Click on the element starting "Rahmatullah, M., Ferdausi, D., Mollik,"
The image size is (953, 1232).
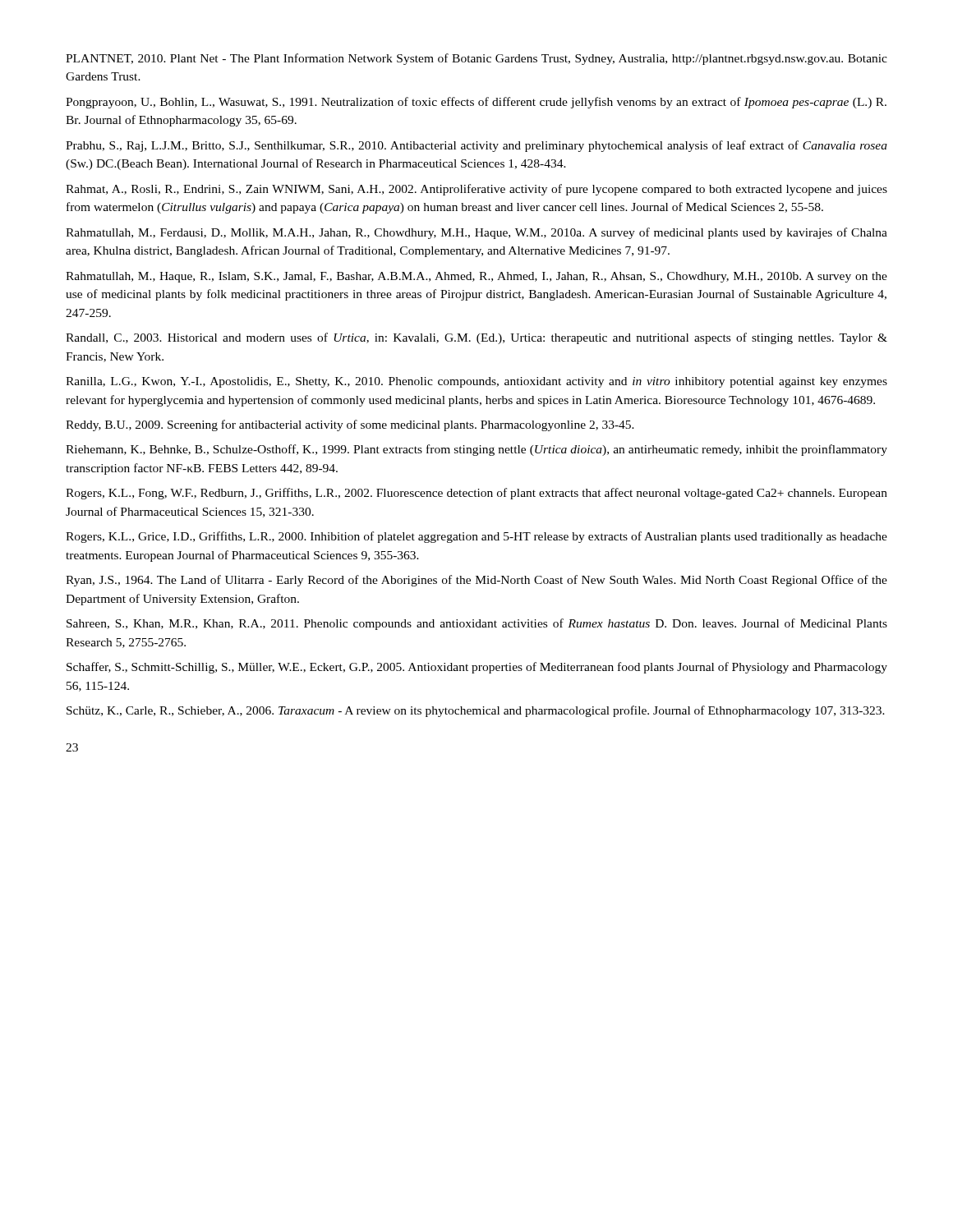pos(476,241)
